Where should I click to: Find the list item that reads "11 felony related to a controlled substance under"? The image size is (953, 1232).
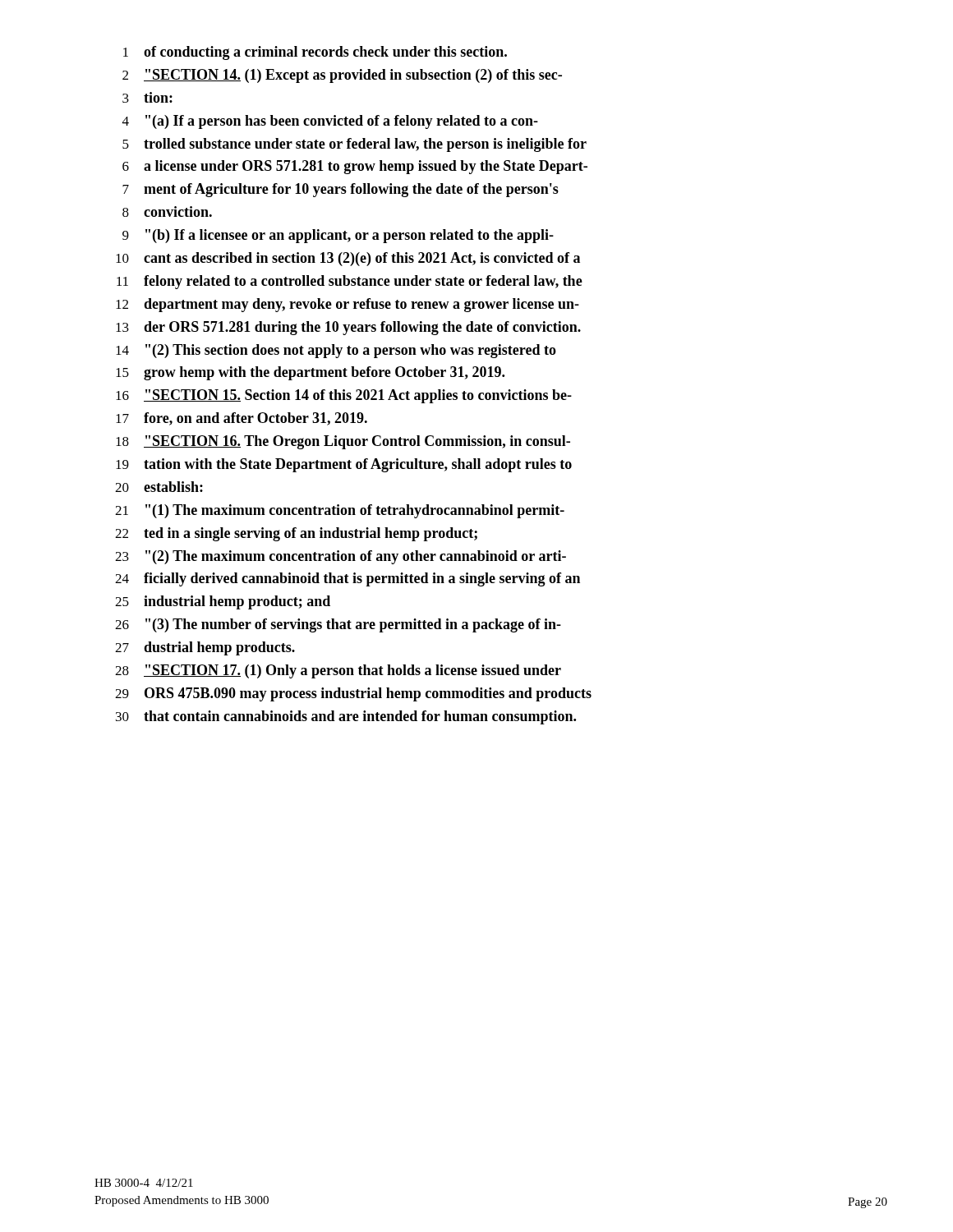tap(491, 282)
